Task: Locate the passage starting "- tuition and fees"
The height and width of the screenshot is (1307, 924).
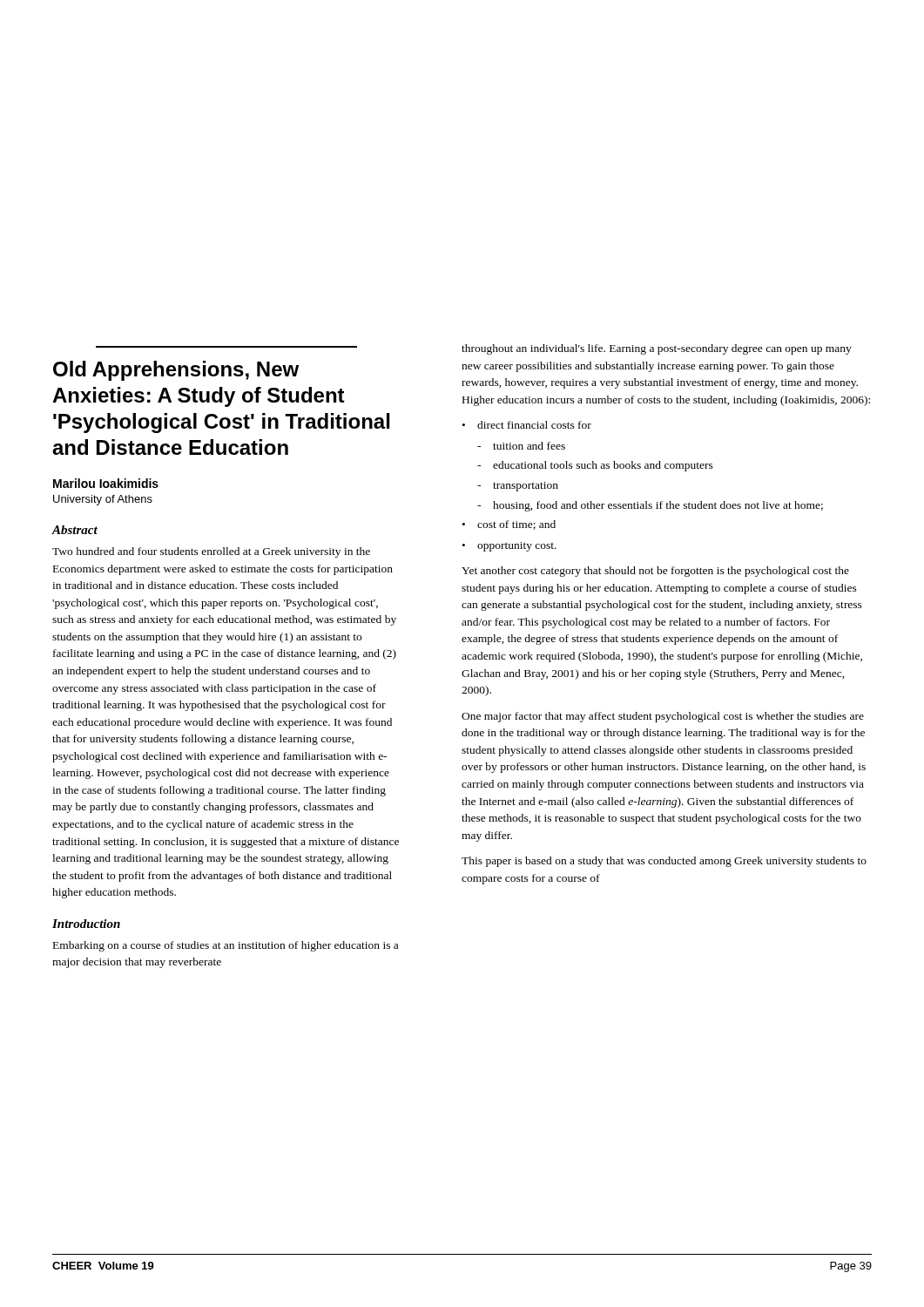Action: (x=521, y=446)
